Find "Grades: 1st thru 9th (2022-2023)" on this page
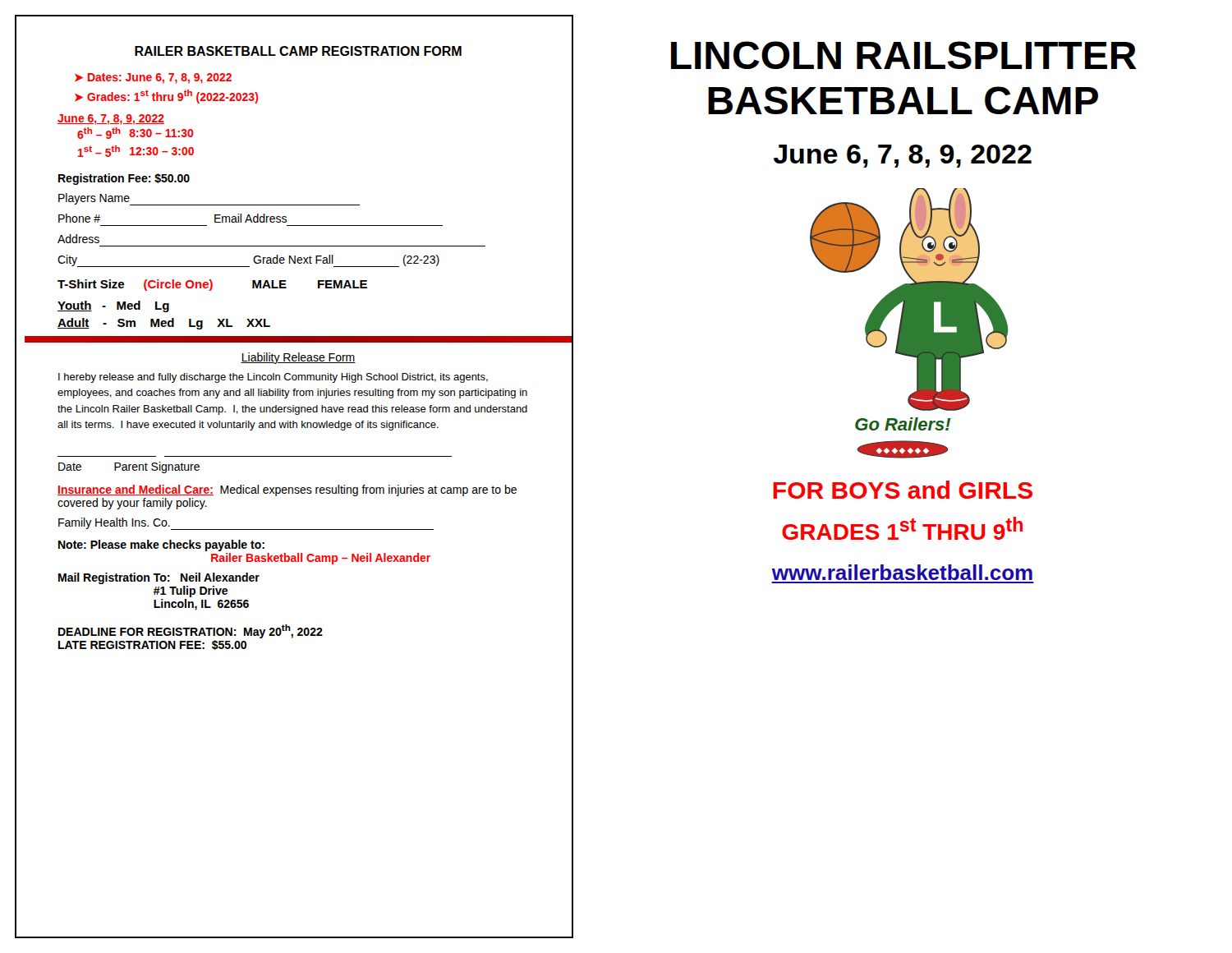 (173, 95)
